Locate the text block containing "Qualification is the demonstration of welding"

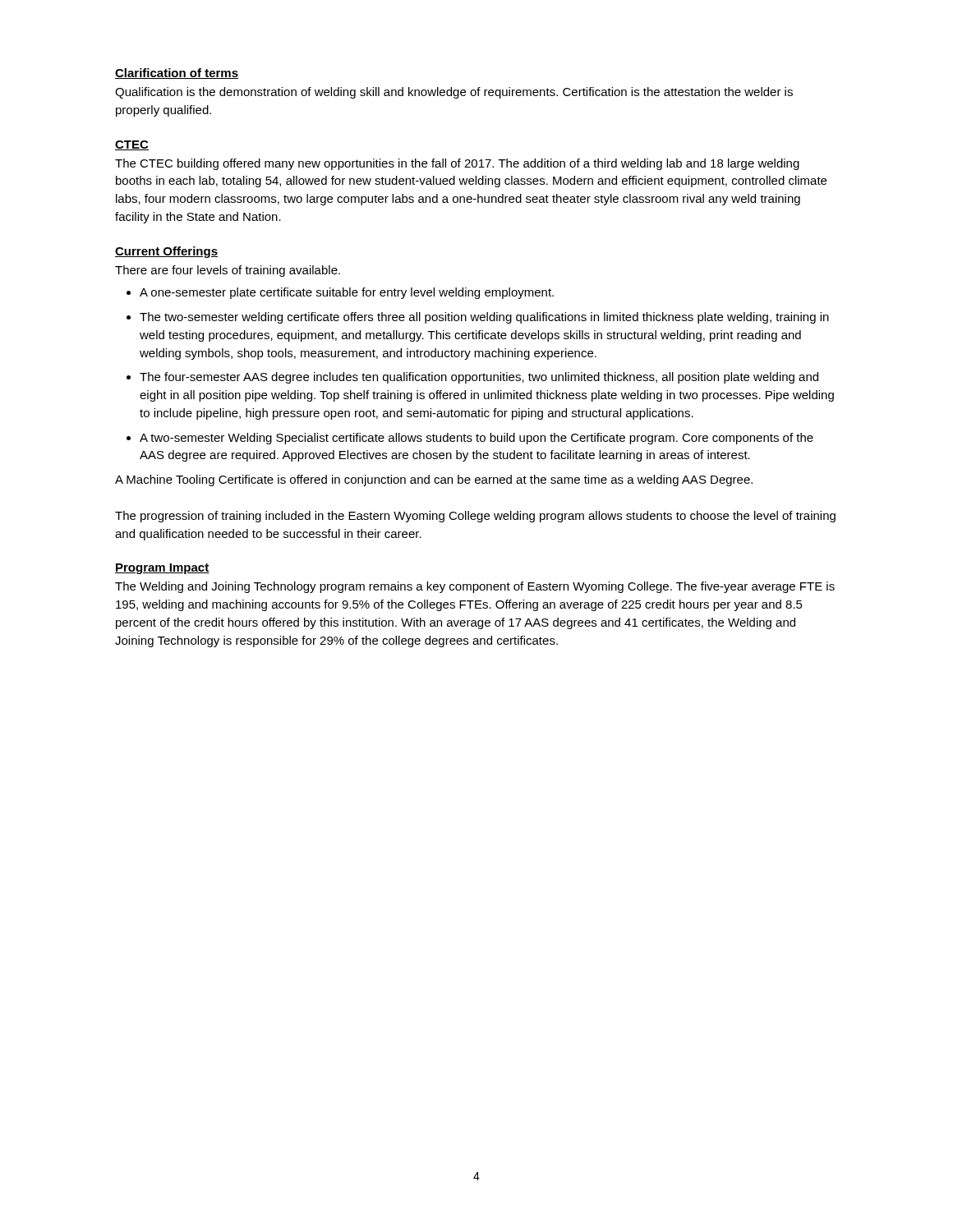tap(454, 101)
